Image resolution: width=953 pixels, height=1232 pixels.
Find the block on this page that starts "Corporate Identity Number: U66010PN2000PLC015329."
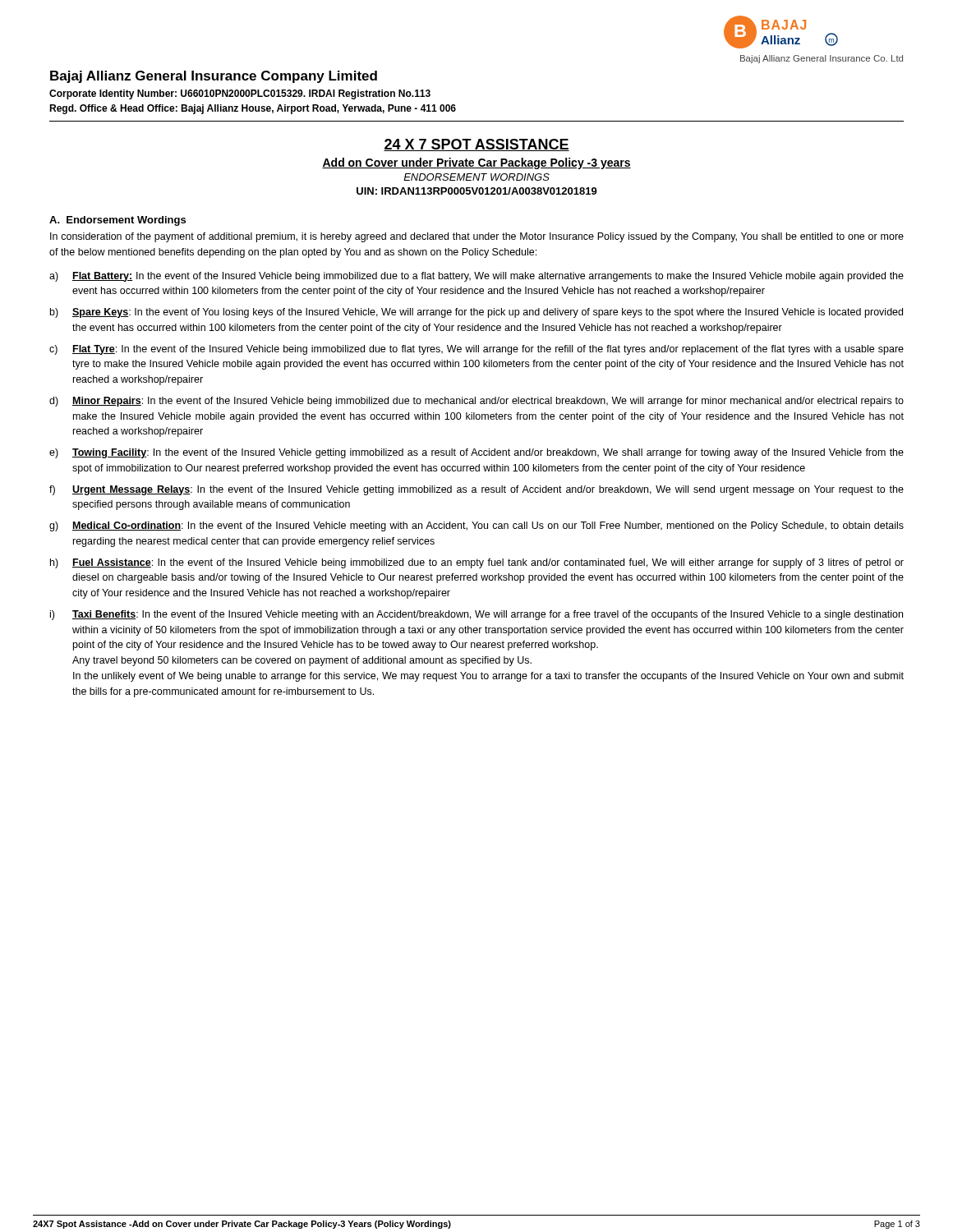tap(253, 101)
